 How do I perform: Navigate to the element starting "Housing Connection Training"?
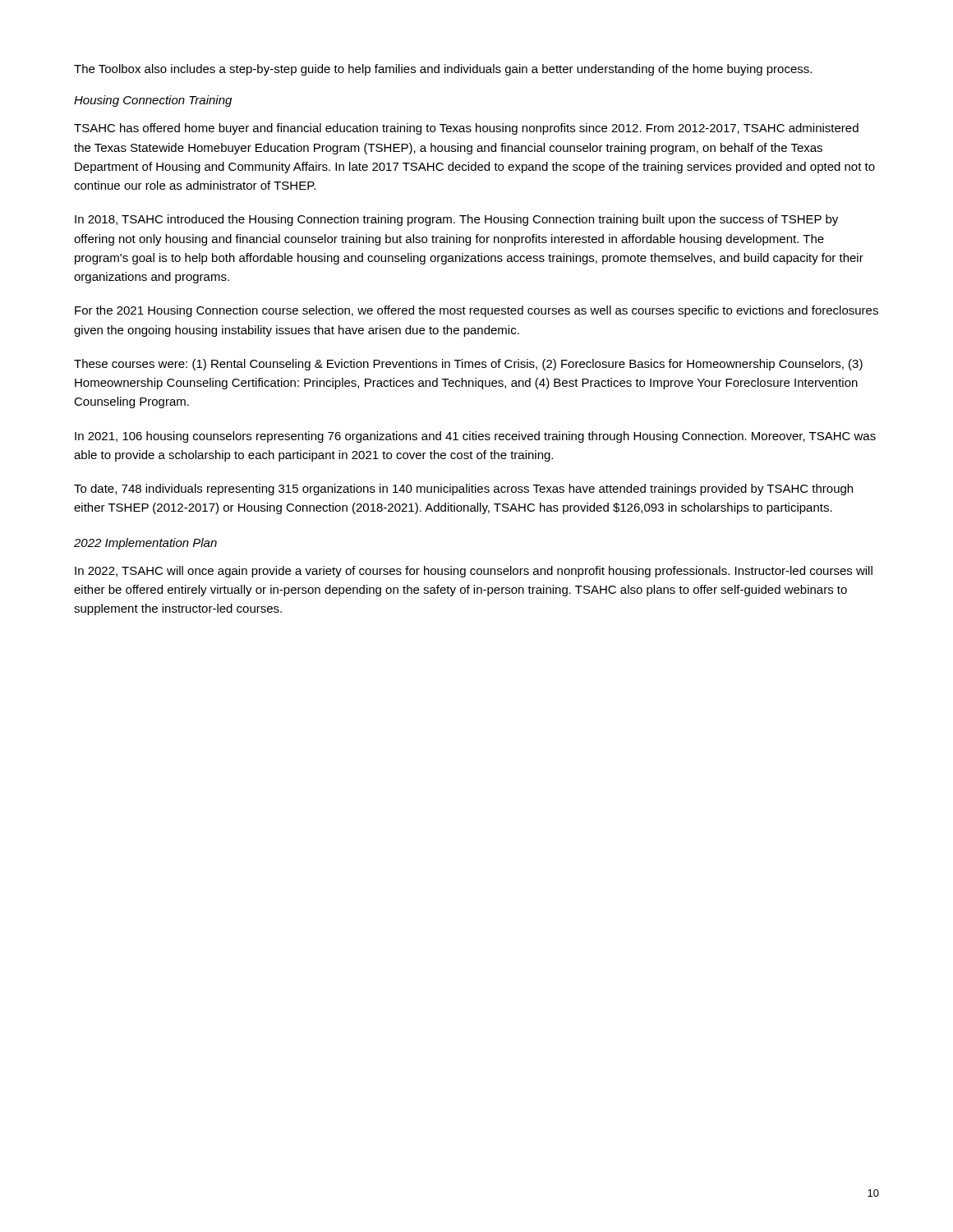(x=153, y=100)
